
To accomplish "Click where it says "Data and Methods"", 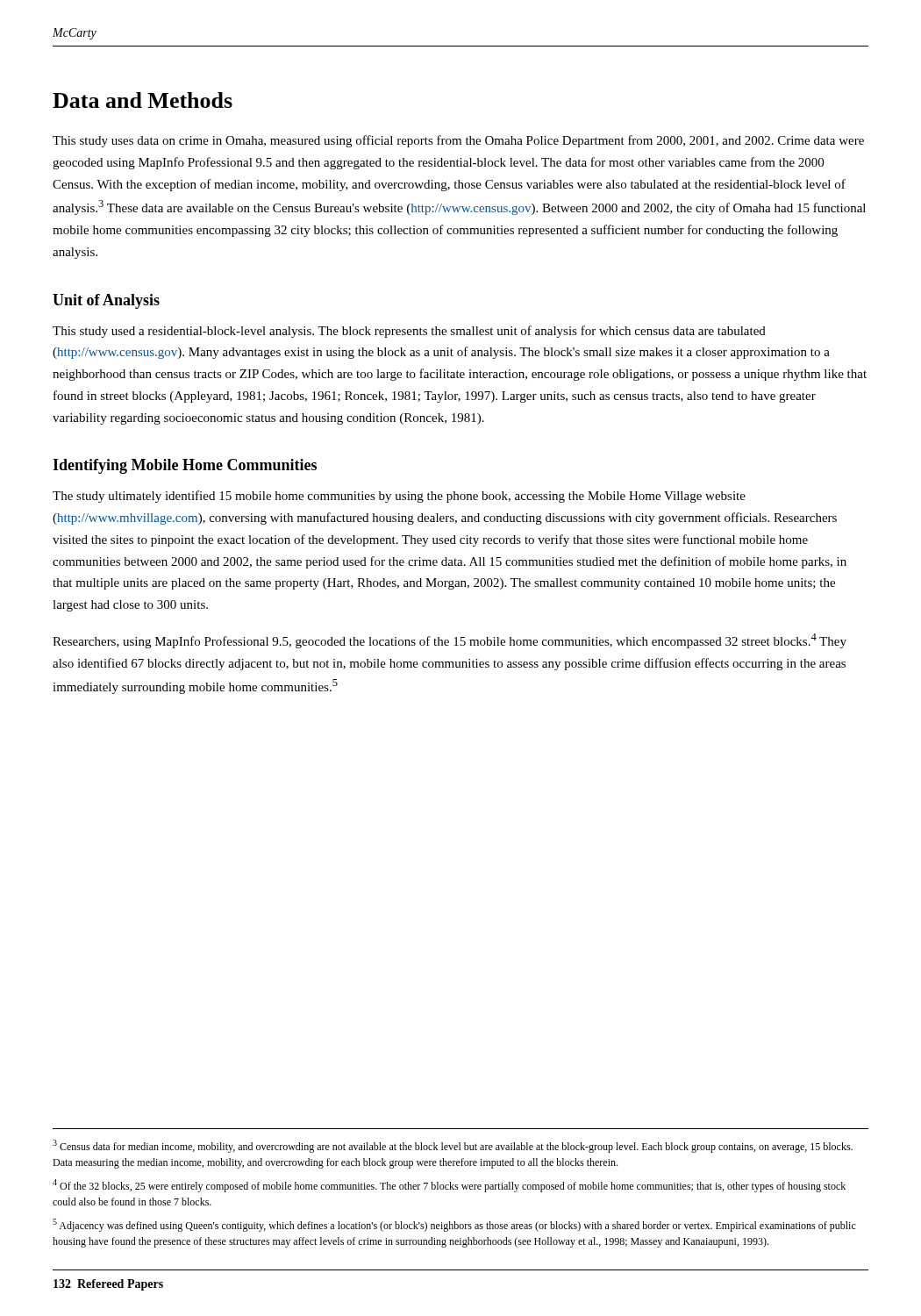I will coord(143,100).
